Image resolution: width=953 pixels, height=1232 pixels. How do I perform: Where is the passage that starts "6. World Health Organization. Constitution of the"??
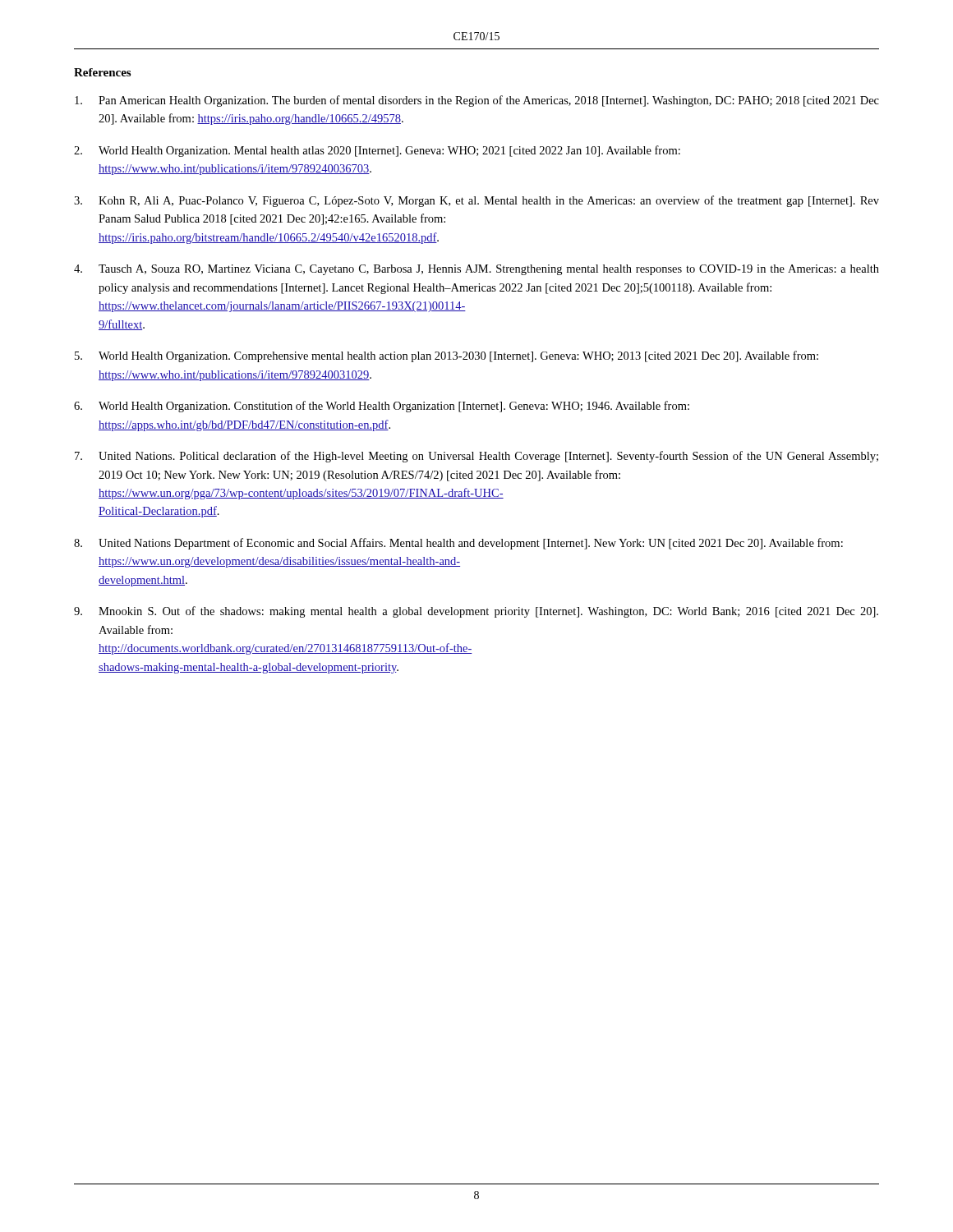click(476, 415)
